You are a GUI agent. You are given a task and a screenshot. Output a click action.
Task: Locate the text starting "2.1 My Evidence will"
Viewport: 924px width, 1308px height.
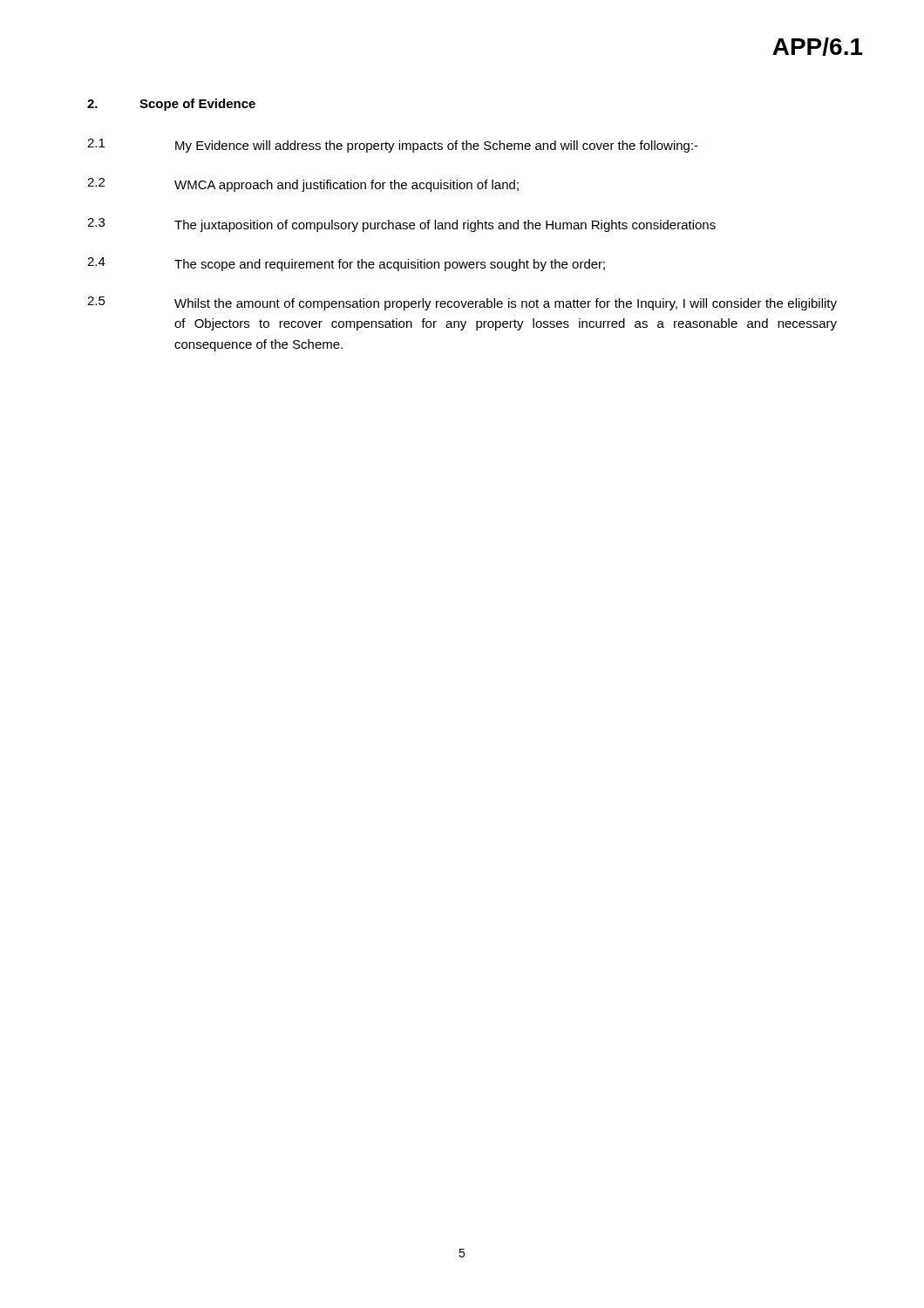tap(462, 145)
